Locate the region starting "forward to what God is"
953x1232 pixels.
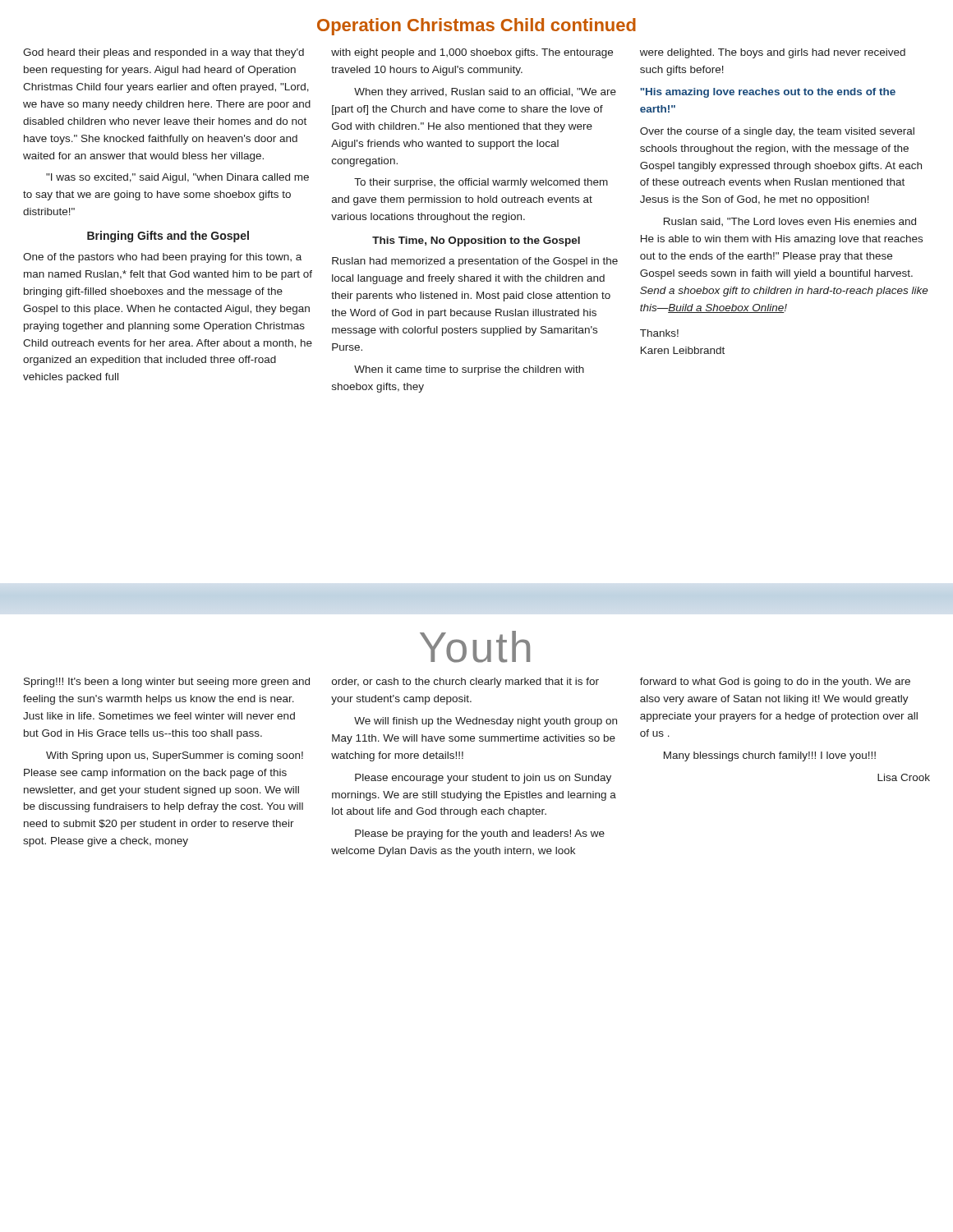(785, 730)
